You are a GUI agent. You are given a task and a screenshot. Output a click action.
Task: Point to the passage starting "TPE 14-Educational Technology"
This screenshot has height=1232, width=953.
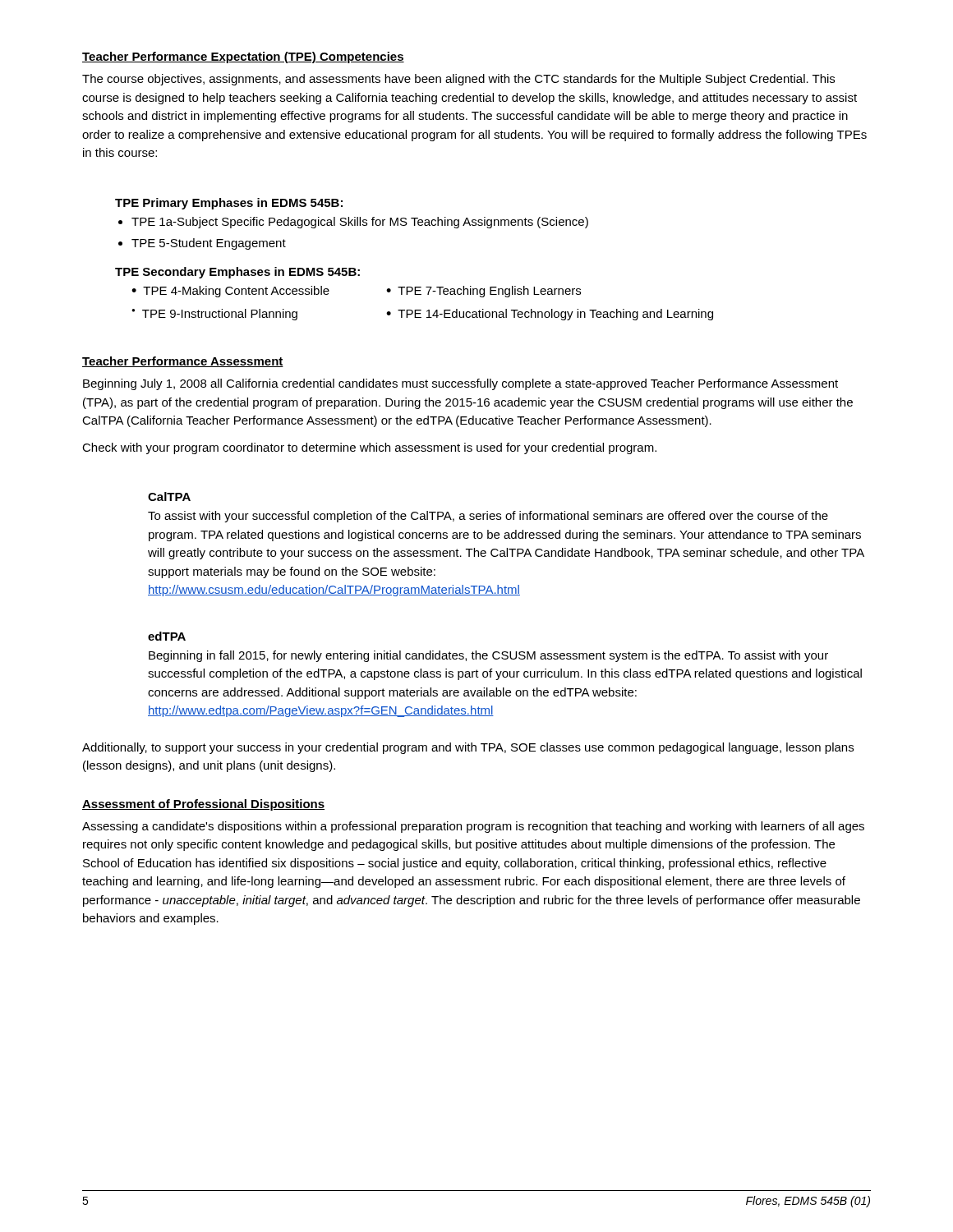(x=556, y=313)
